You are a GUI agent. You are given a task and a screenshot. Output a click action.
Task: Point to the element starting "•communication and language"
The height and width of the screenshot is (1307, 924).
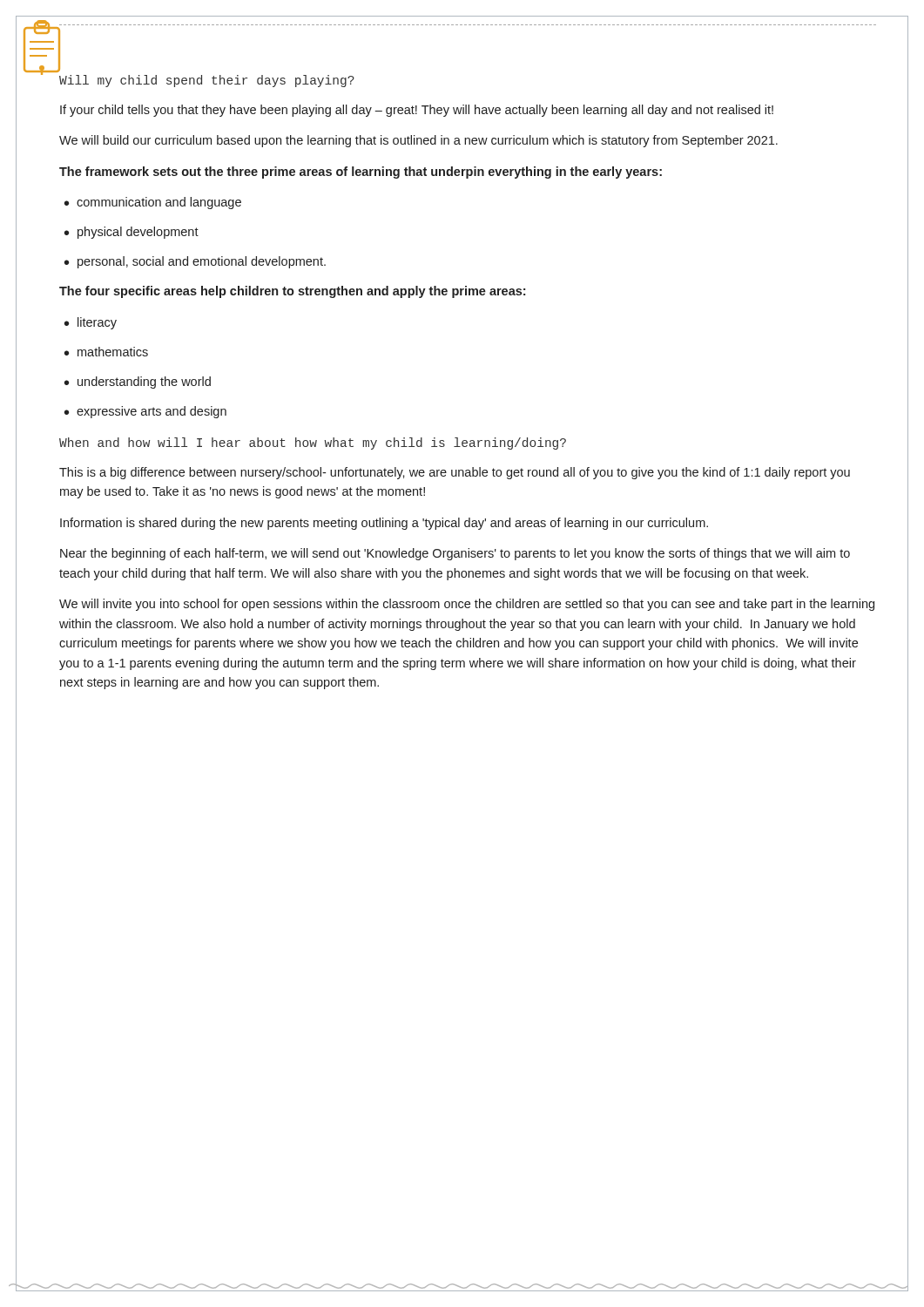click(153, 203)
